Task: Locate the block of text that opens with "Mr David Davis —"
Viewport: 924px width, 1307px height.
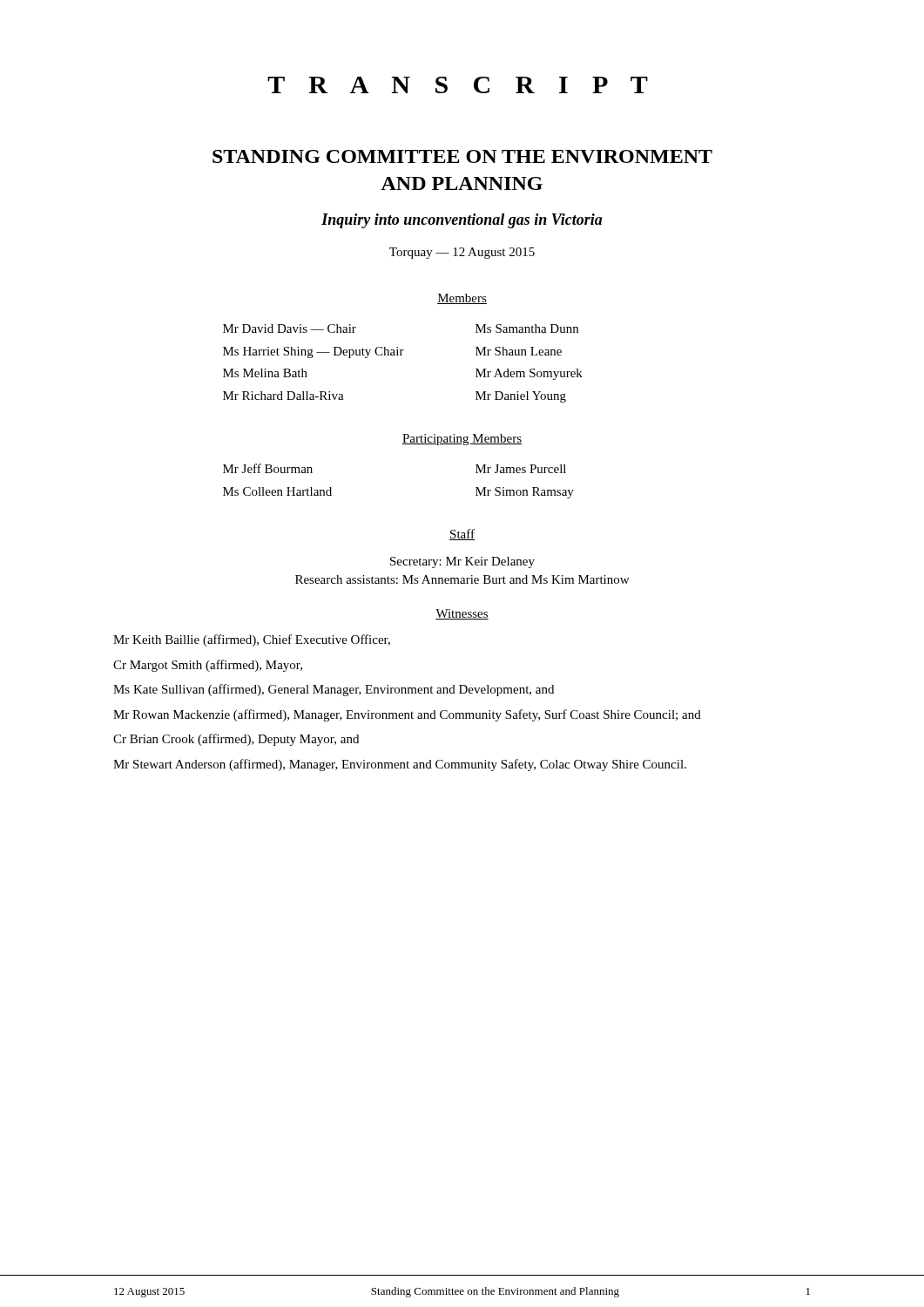Action: (x=265, y=328)
